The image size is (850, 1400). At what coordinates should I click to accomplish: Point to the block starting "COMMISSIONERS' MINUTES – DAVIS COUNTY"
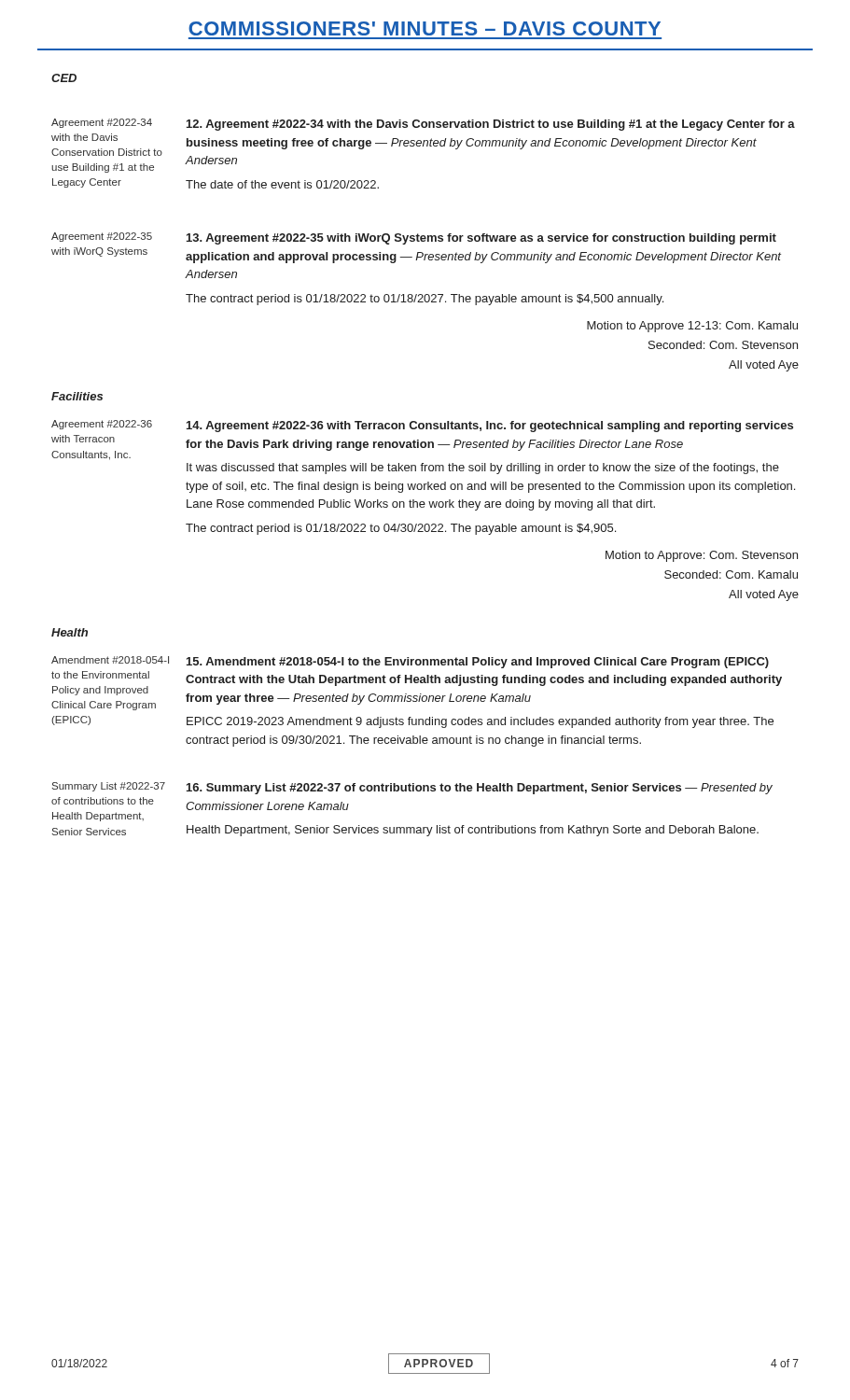click(425, 29)
